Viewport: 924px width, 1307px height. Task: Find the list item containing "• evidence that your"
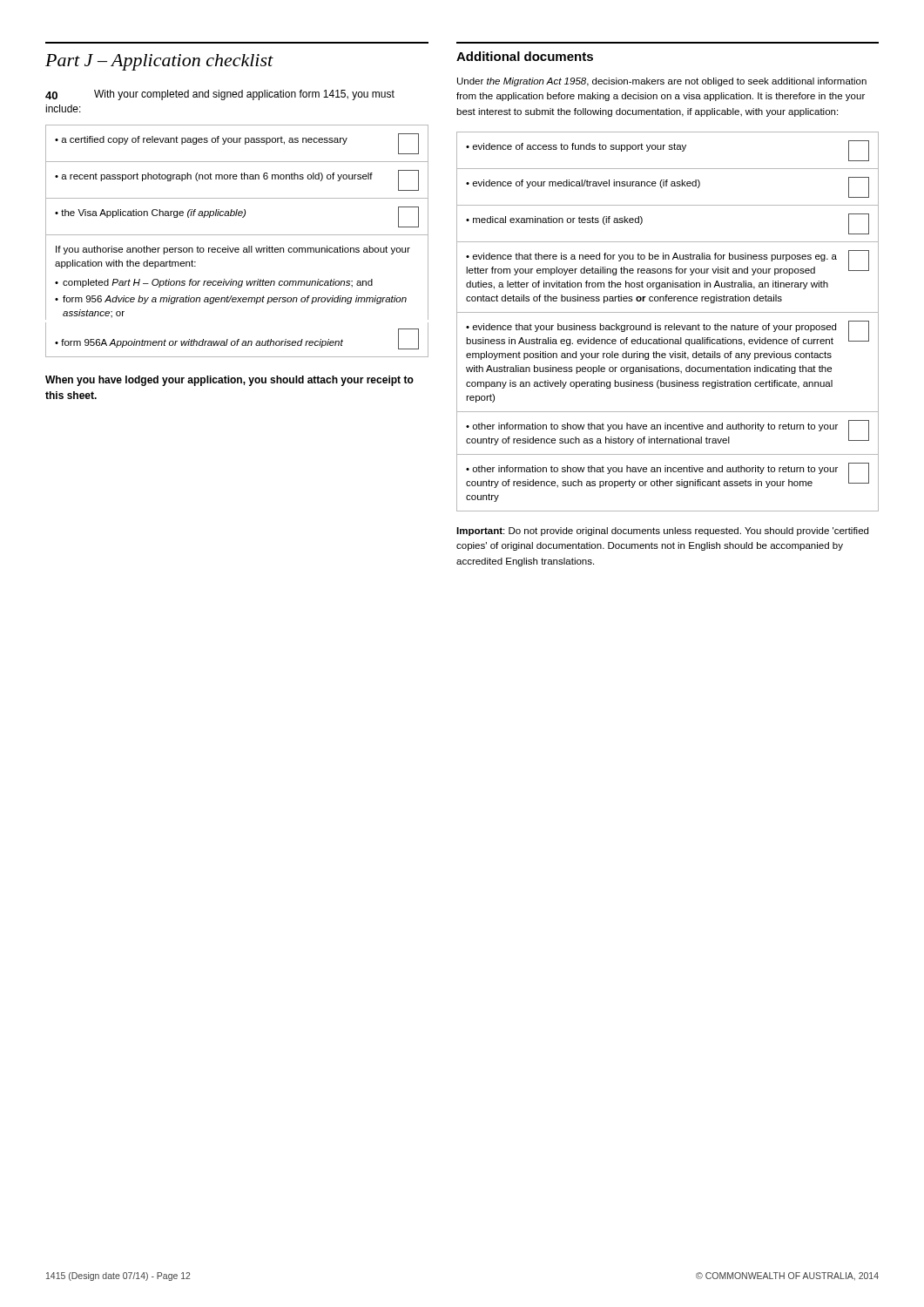coord(667,362)
